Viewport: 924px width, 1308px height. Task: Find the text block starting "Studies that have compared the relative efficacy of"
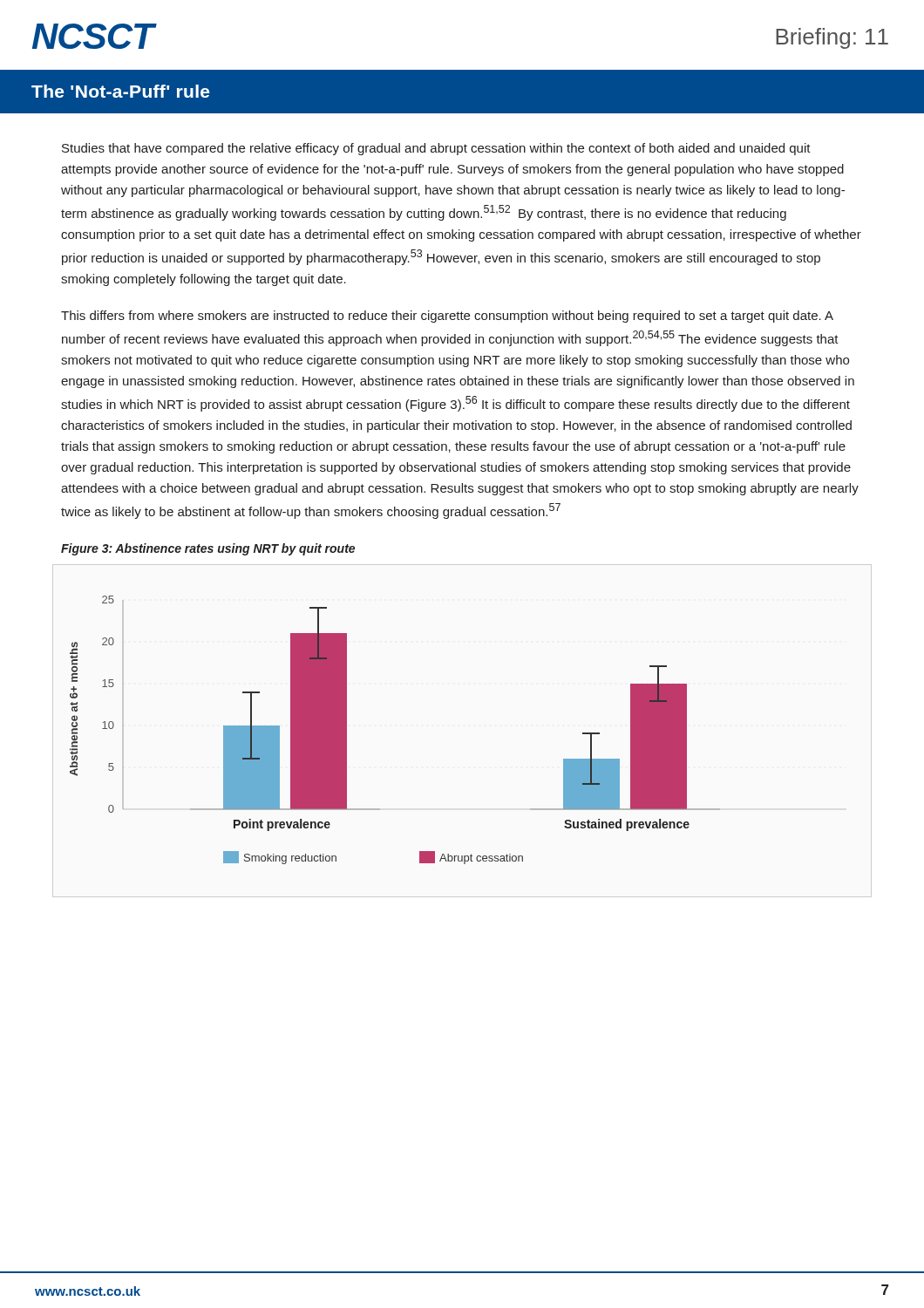[461, 213]
